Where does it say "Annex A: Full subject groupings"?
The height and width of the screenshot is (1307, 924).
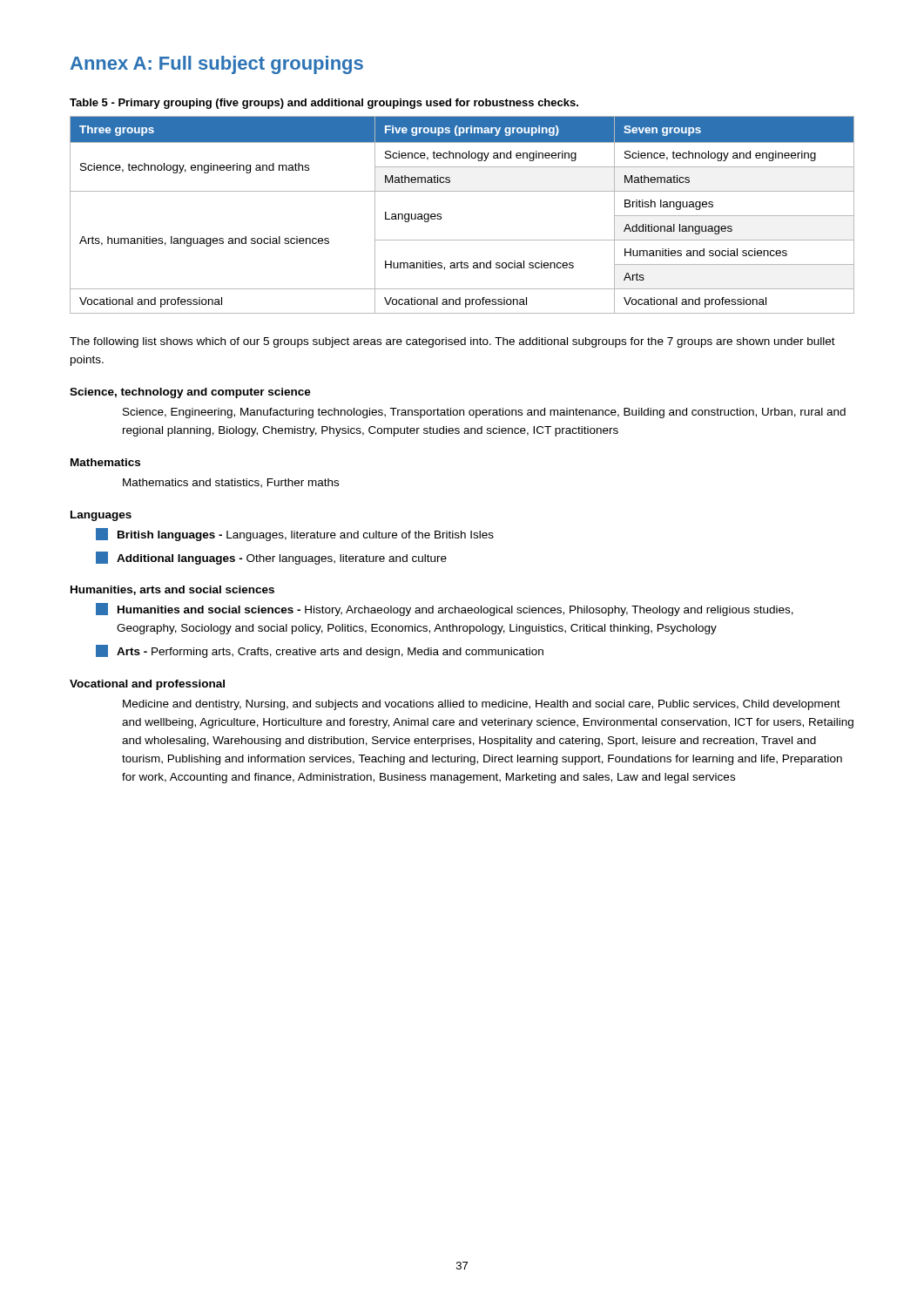point(217,63)
